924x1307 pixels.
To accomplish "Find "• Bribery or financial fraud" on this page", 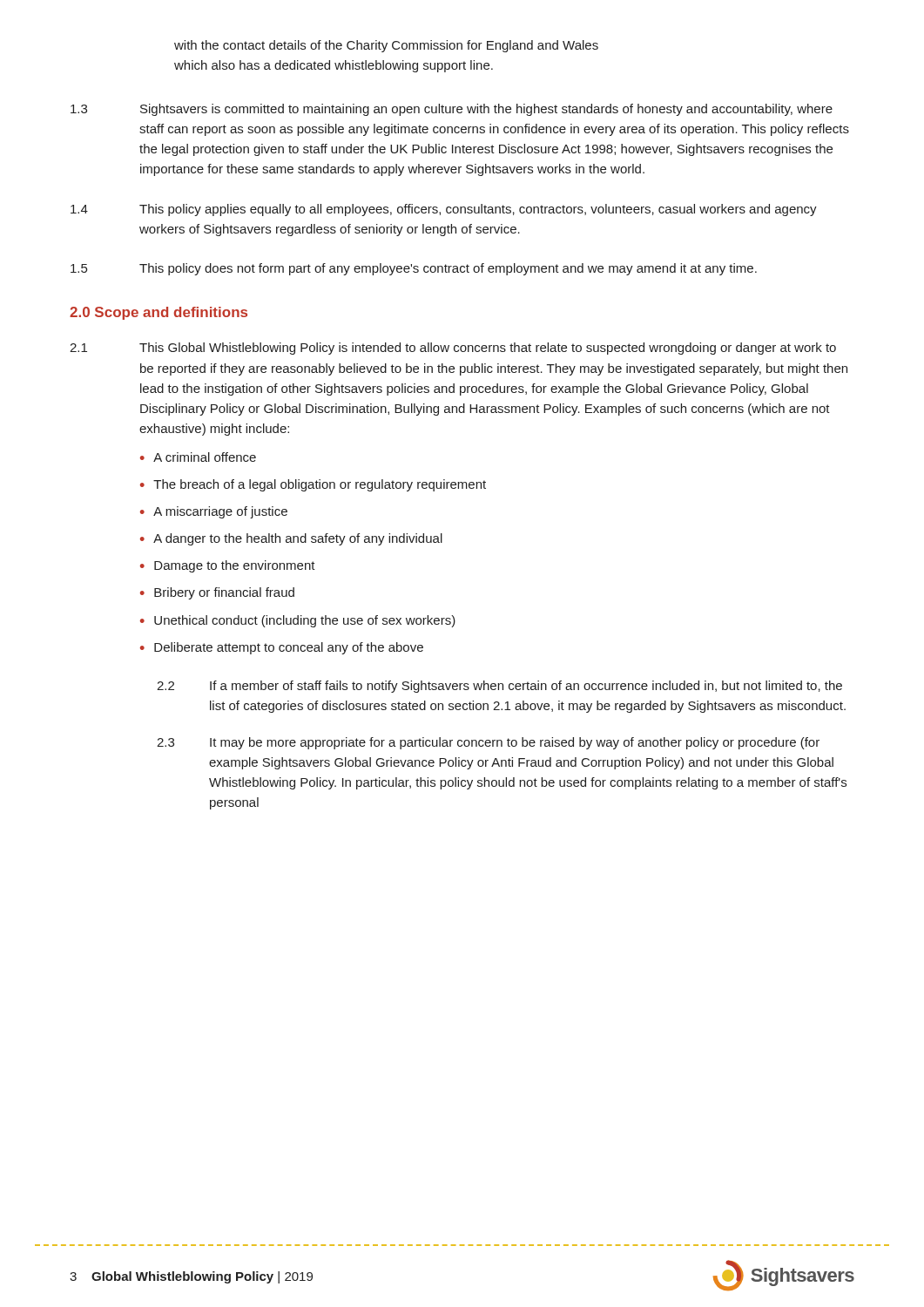I will pos(217,594).
